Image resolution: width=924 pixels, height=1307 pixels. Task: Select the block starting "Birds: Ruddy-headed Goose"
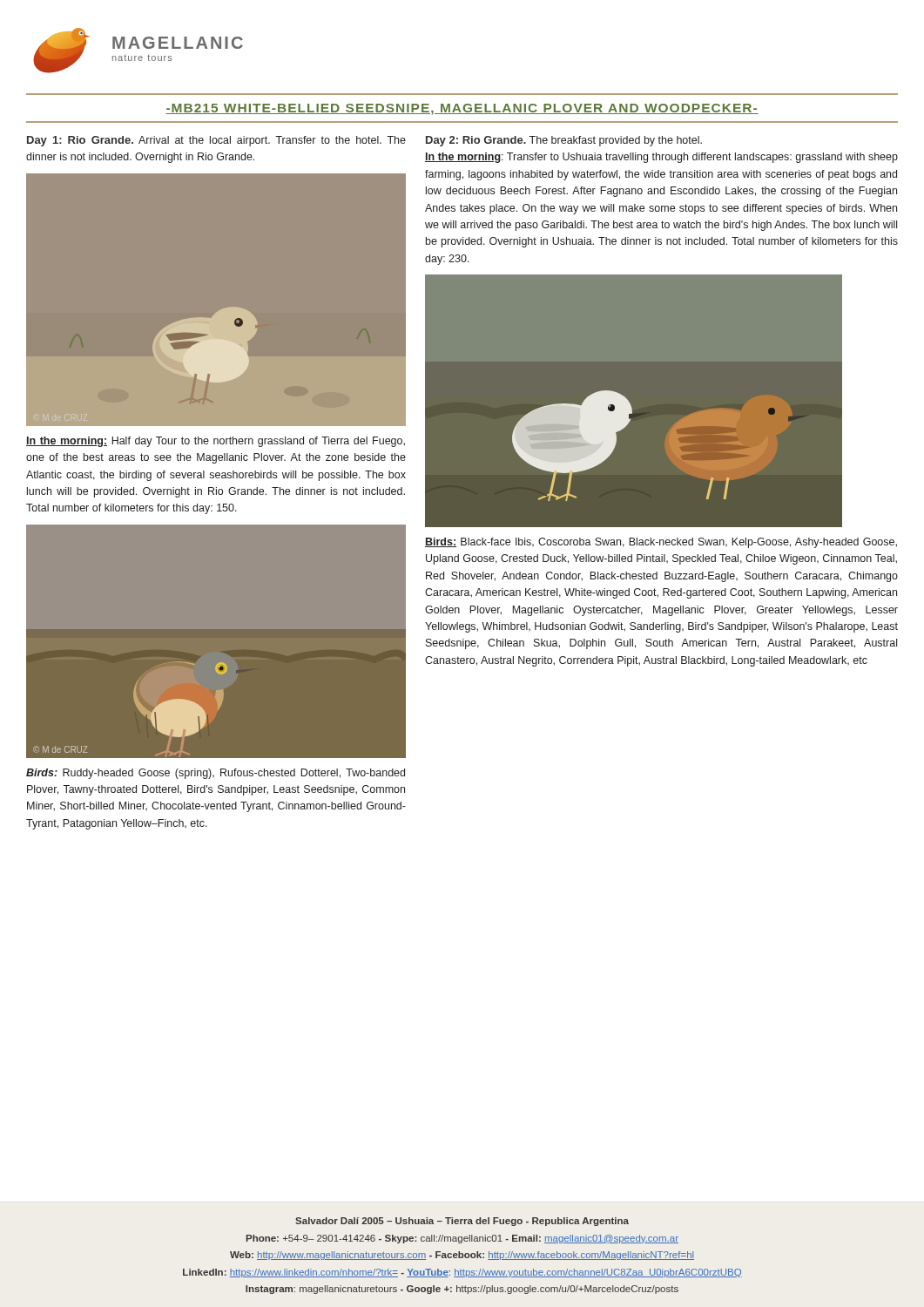pyautogui.click(x=216, y=798)
